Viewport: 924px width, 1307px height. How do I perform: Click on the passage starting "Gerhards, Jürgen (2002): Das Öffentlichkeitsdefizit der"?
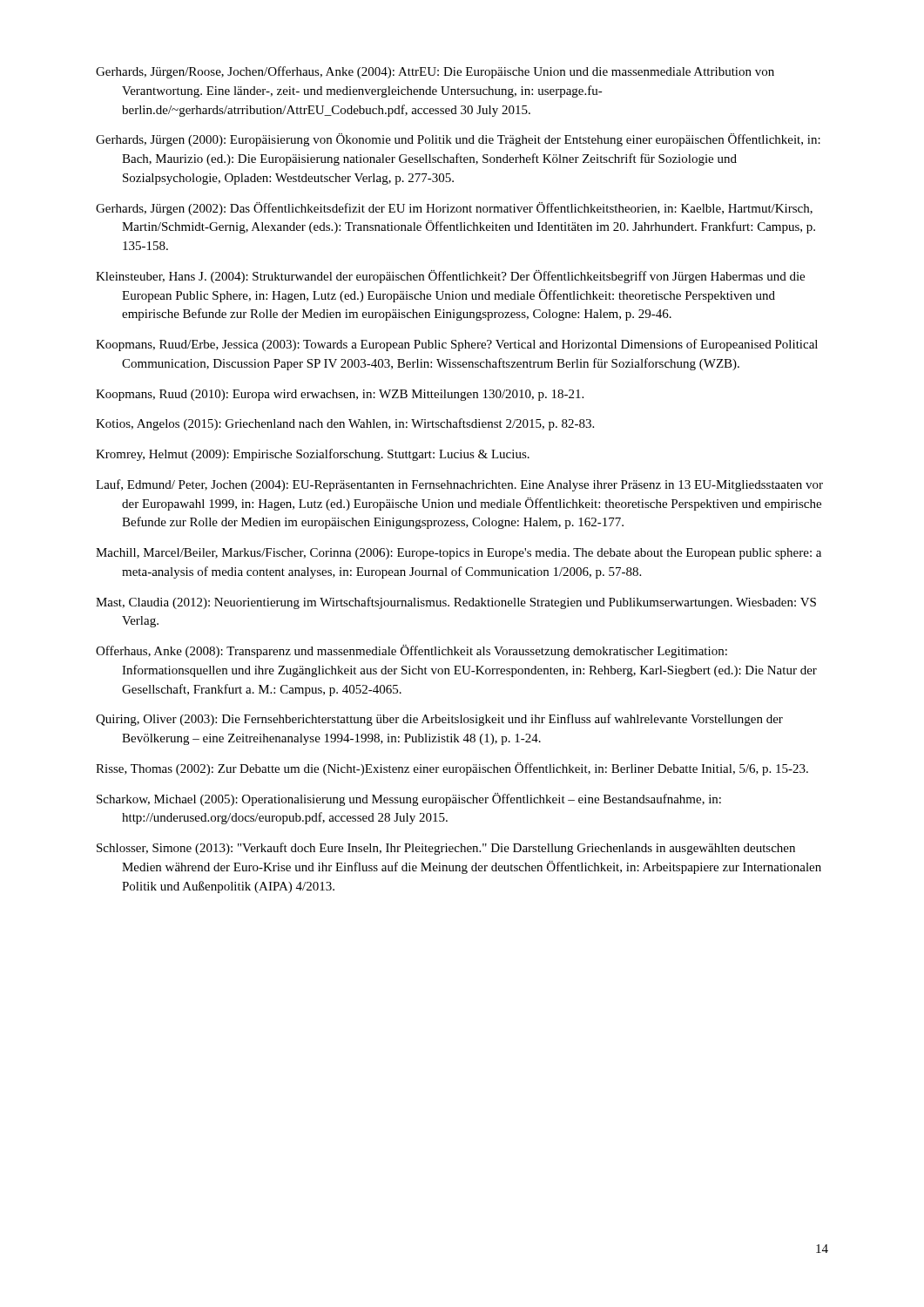(456, 227)
